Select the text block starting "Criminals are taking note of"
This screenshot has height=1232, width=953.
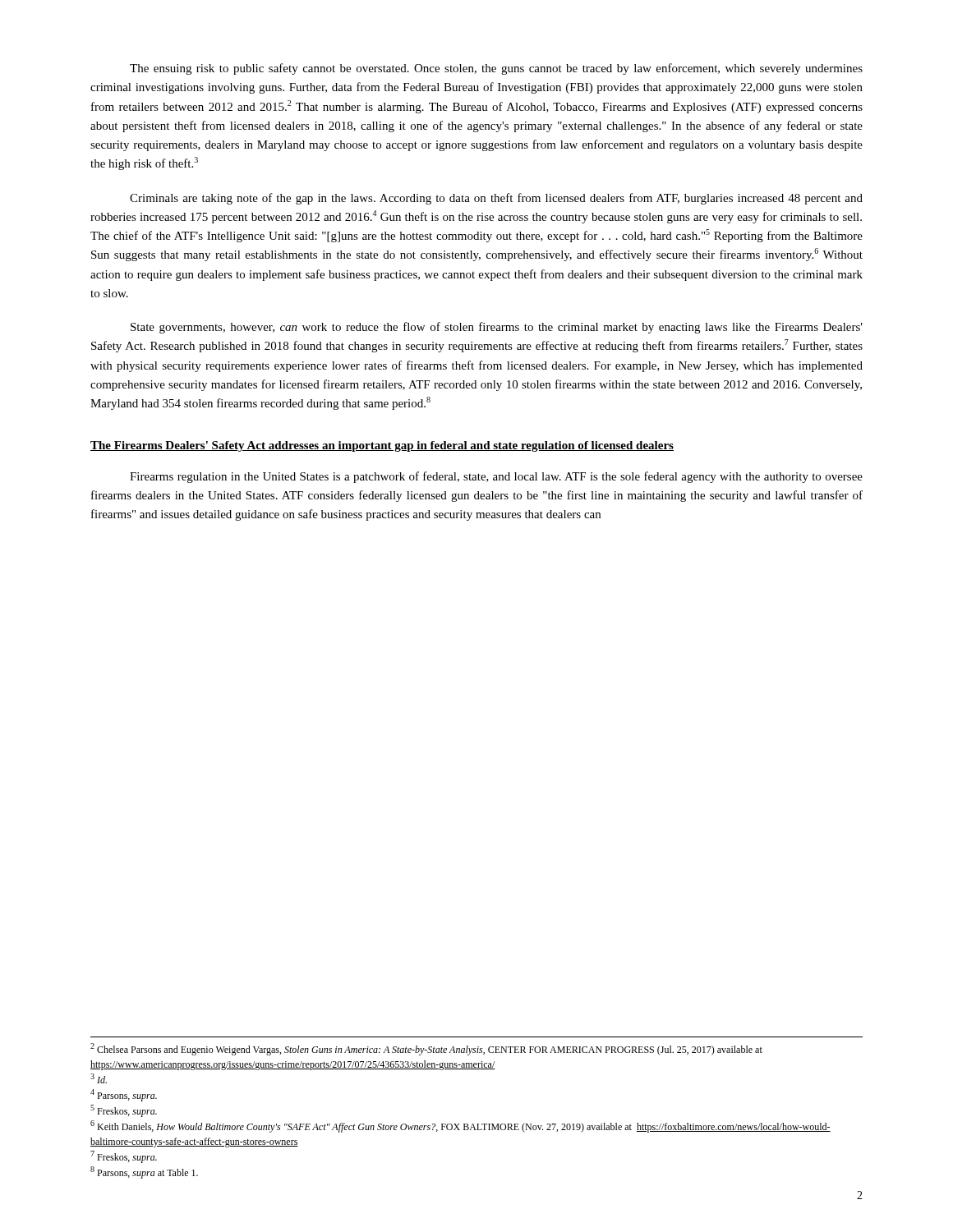[x=476, y=246]
